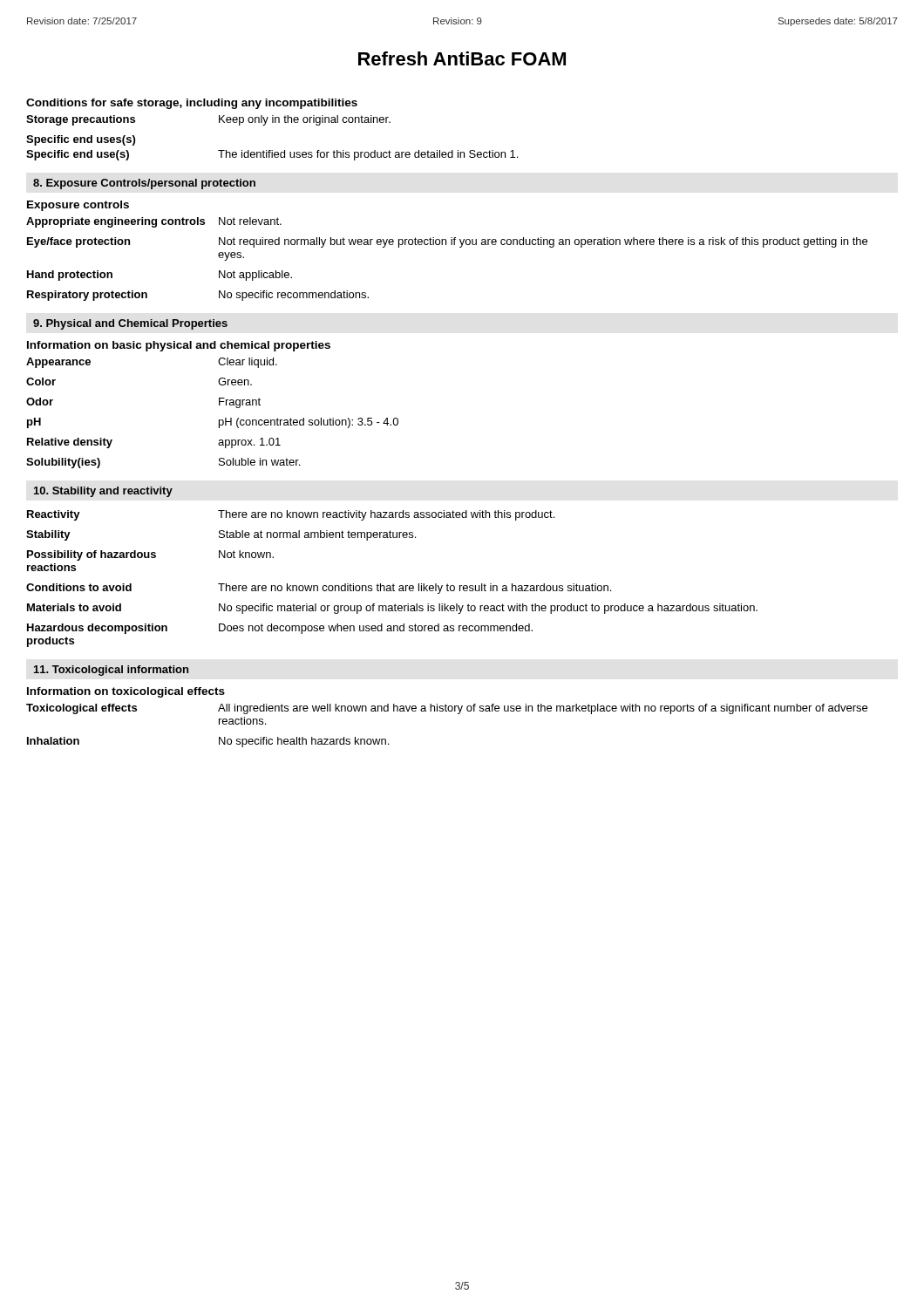
Task: Point to the passage starting "Refresh AntiBac FOAM"
Action: pos(462,59)
